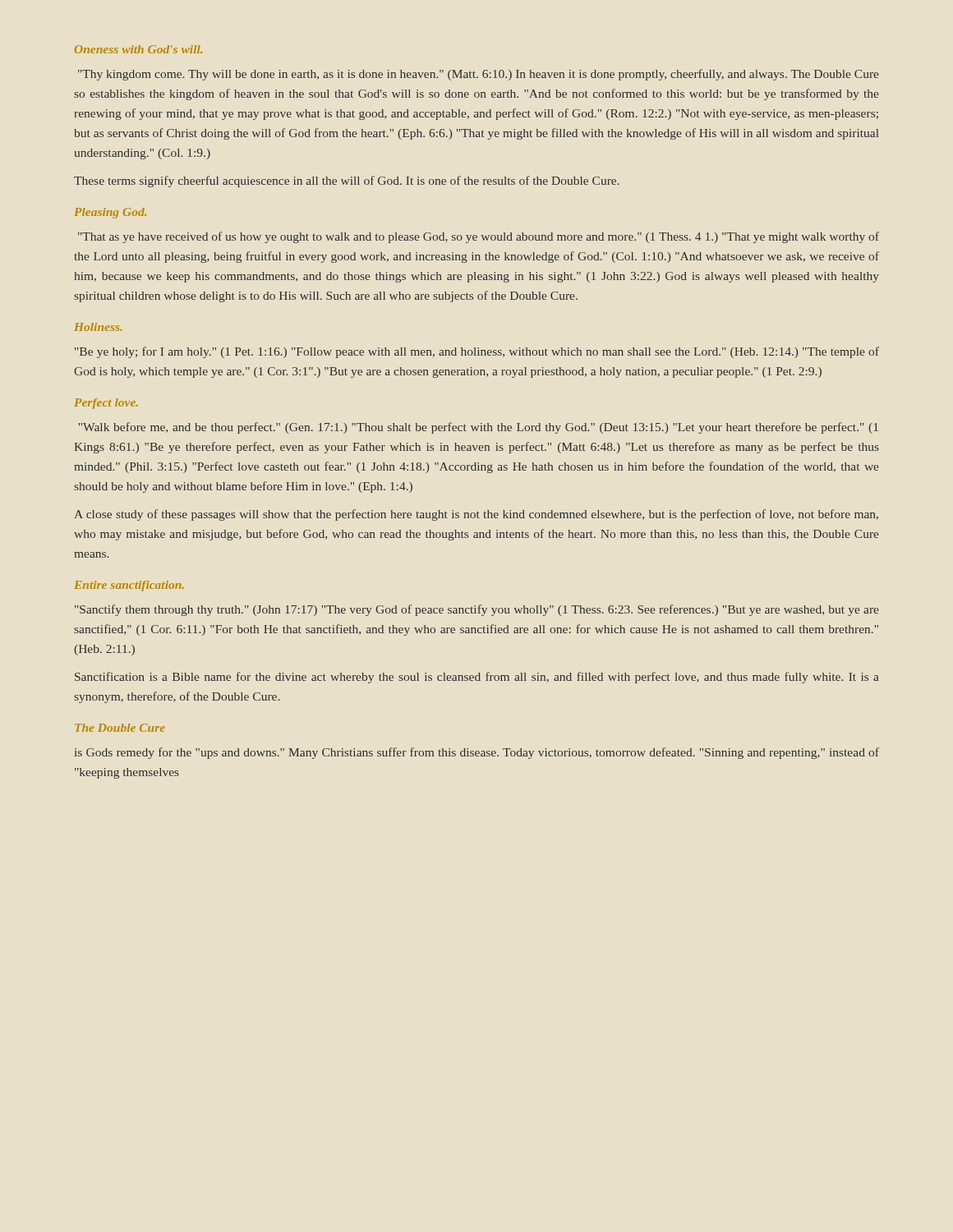The image size is (953, 1232).
Task: Click on the text block that says ""Walk before me, and be thou perfect." (Gen."
Action: point(476,456)
